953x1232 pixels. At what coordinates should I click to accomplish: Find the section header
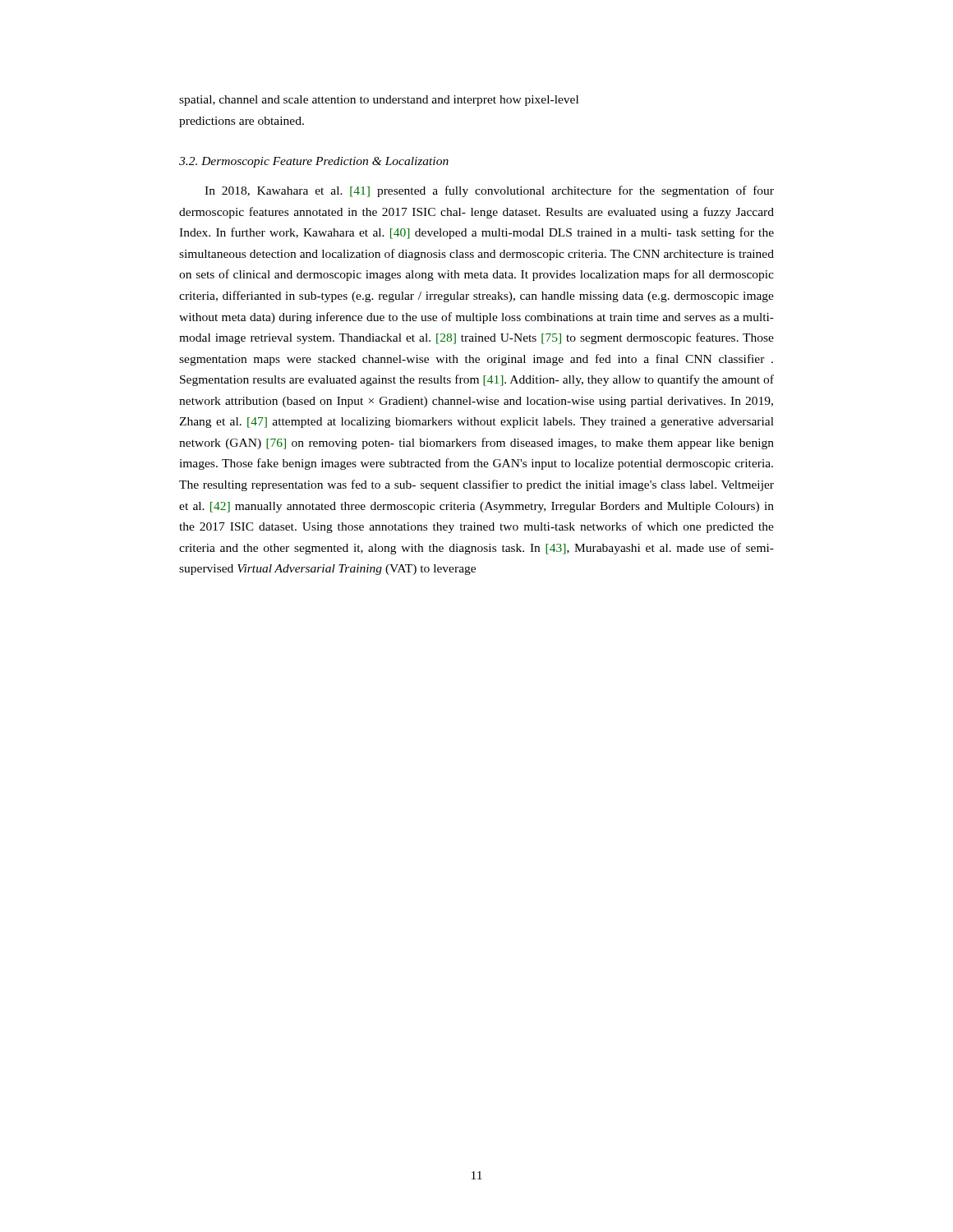[x=314, y=161]
